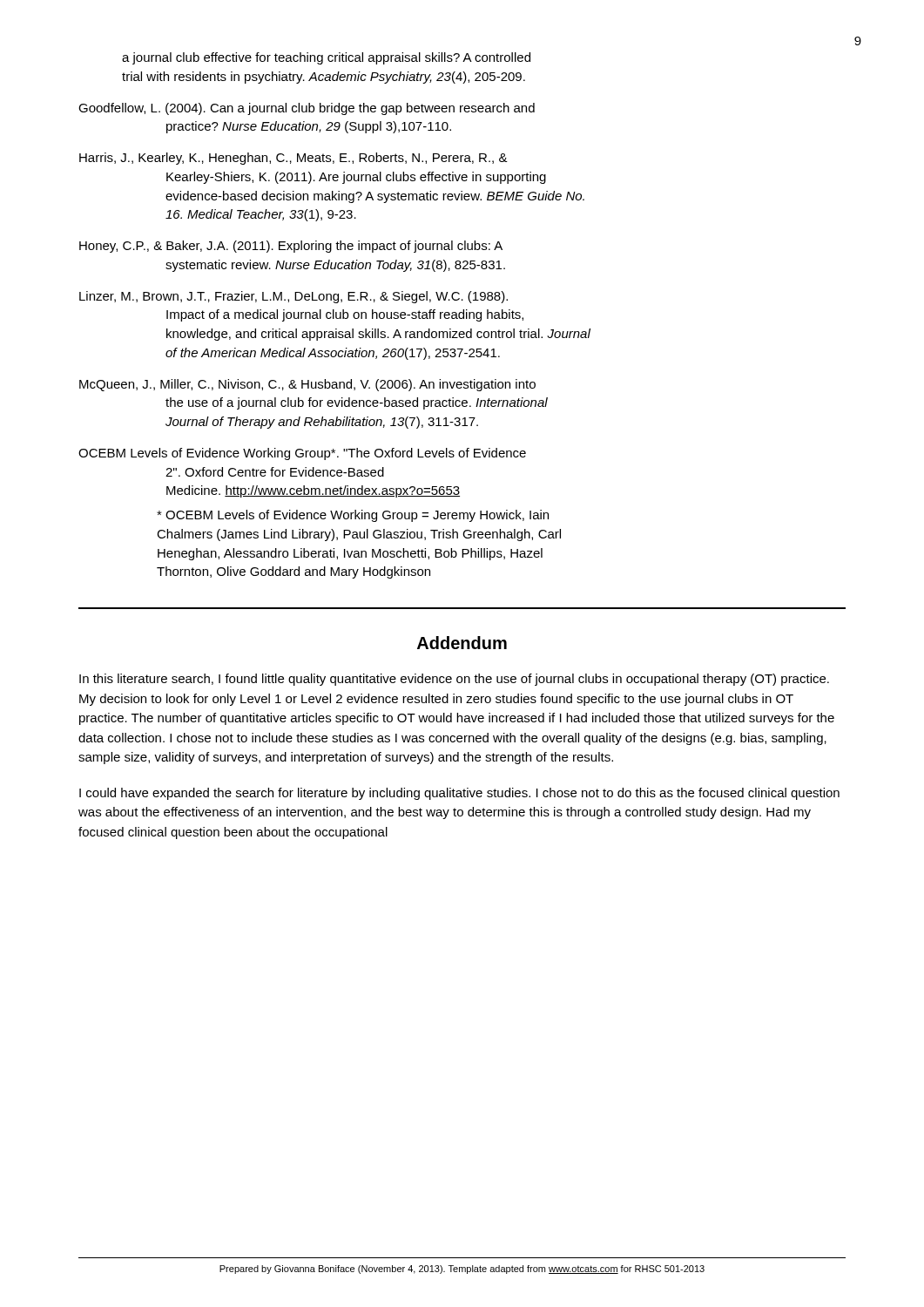Point to the element starting "I could have expanded the search for"
924x1307 pixels.
coord(459,812)
